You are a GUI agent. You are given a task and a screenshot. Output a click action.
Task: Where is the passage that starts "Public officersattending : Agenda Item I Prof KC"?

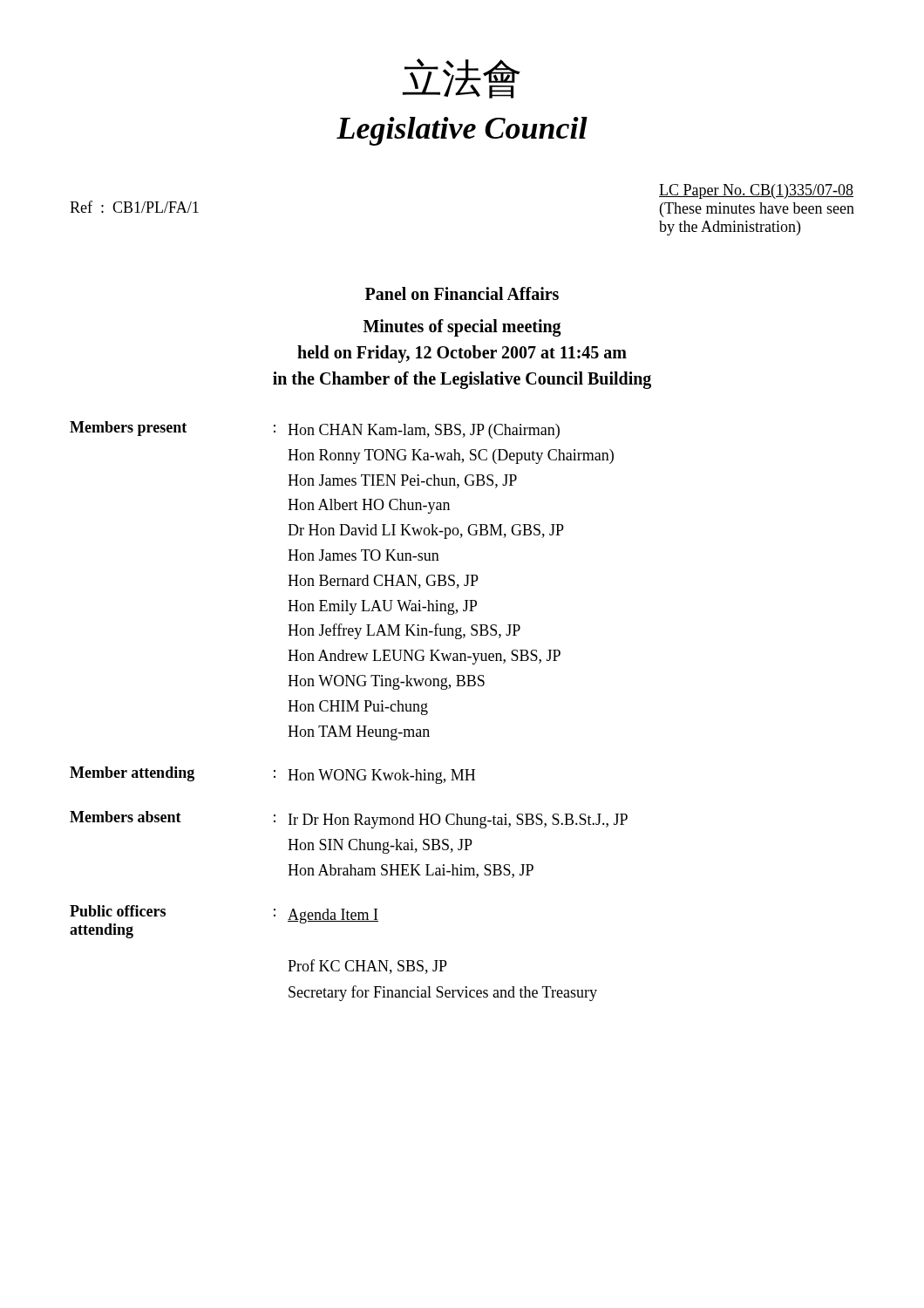click(109, 924)
